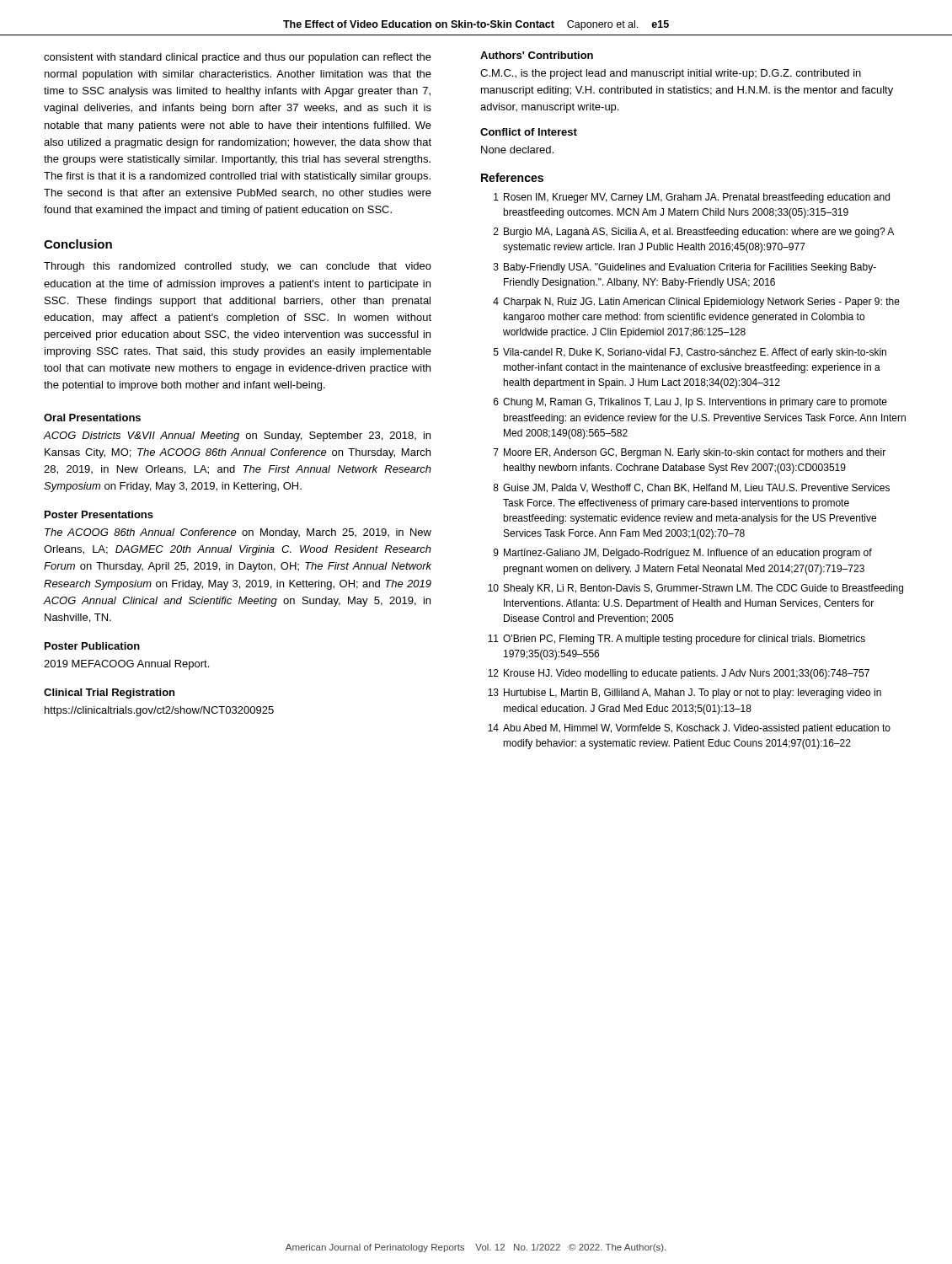Where does it say "Clinical Trial Registration"?
Screen dimensions: 1264x952
(110, 692)
